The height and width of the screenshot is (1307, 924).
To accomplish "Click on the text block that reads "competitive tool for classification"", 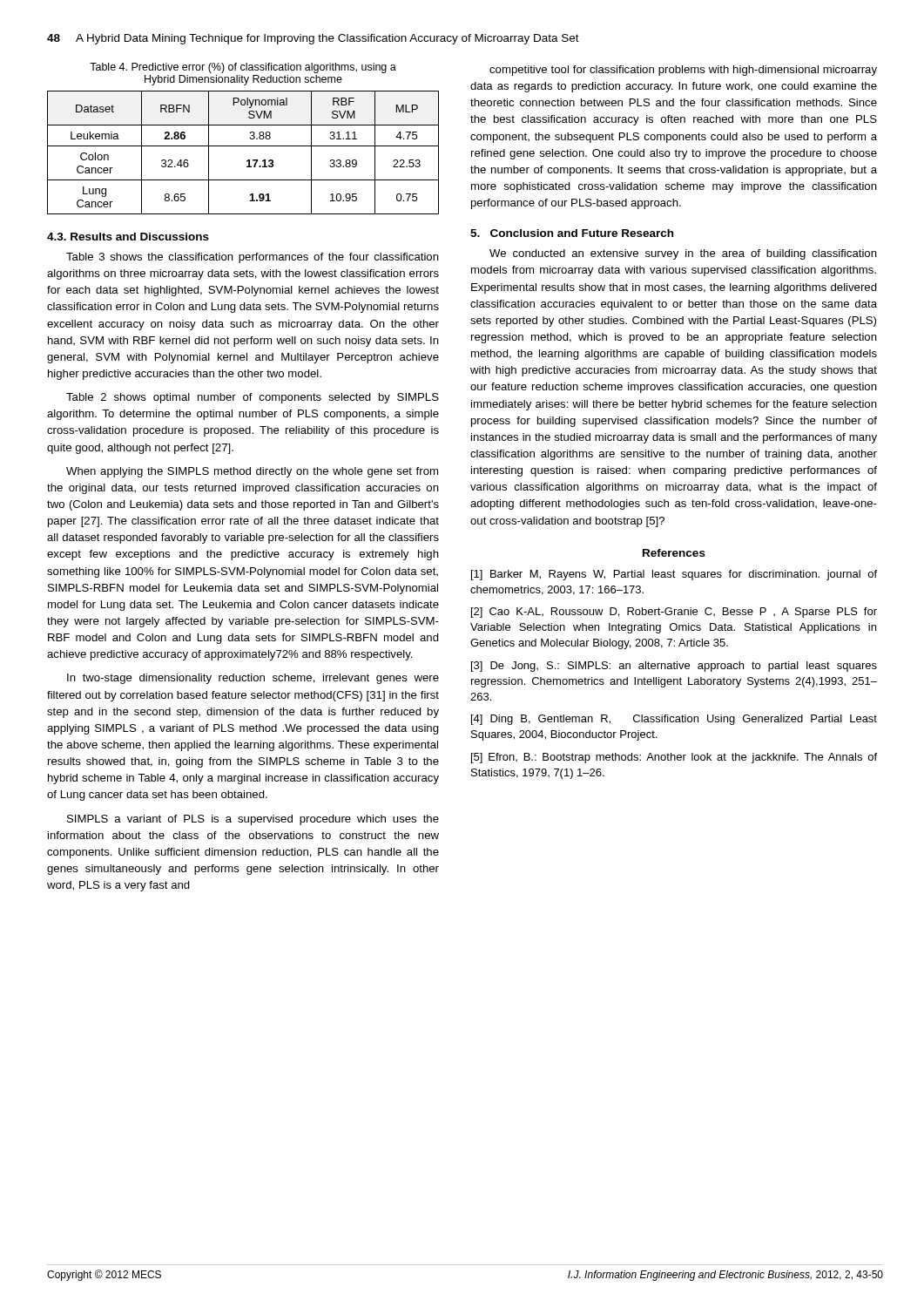I will pos(674,136).
